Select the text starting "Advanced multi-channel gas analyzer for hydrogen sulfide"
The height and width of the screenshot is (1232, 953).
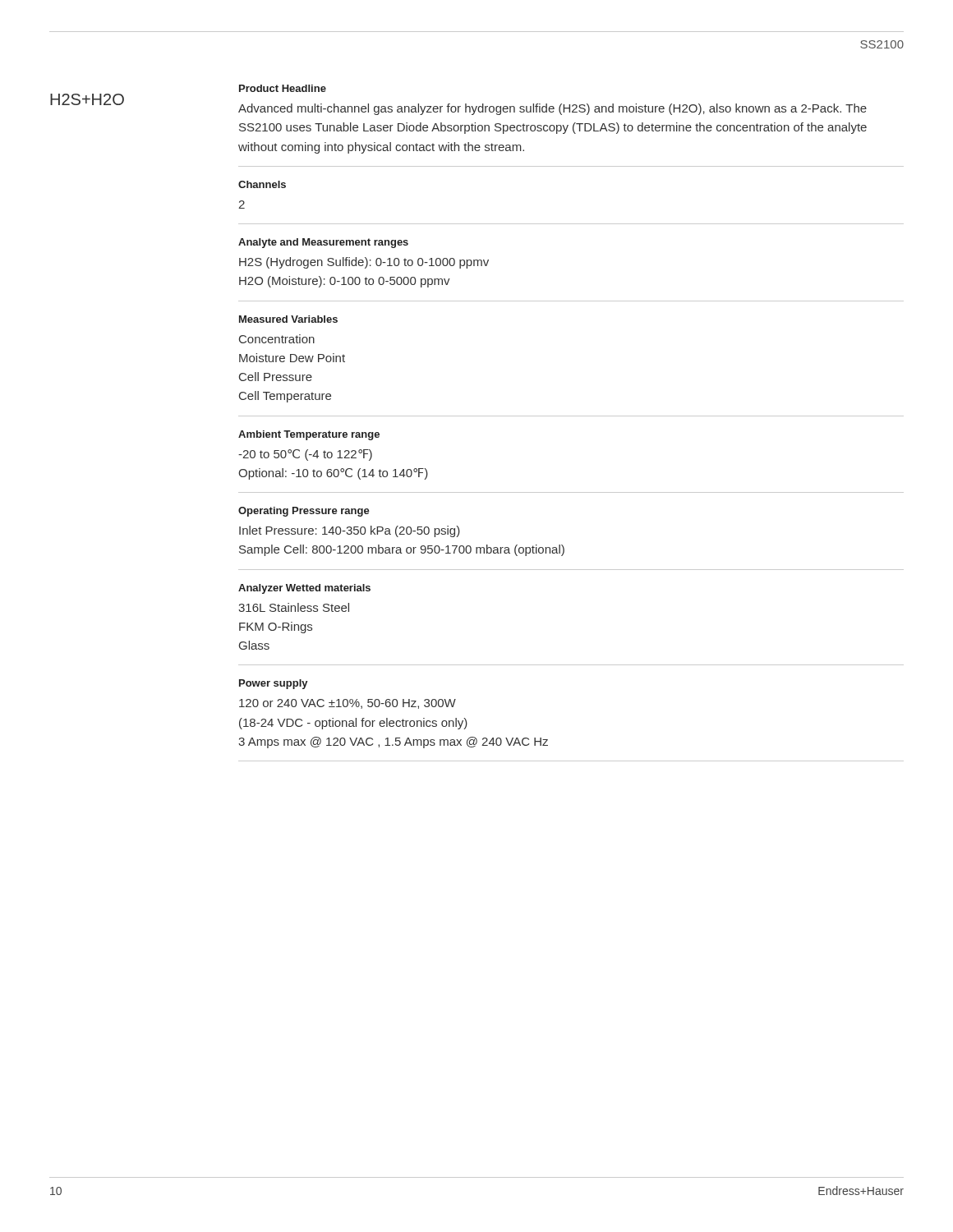click(x=553, y=127)
